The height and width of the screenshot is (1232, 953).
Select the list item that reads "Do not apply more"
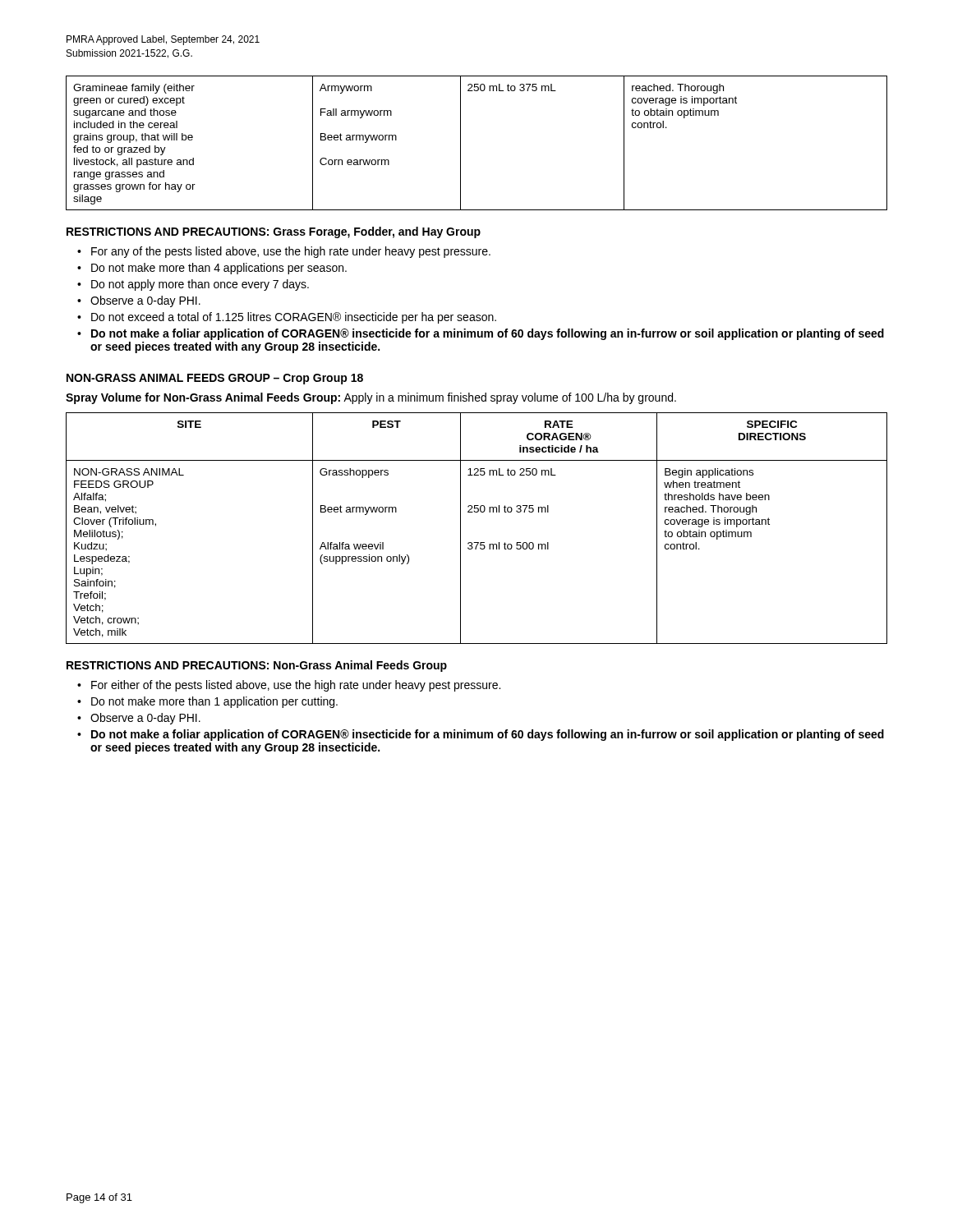click(200, 284)
